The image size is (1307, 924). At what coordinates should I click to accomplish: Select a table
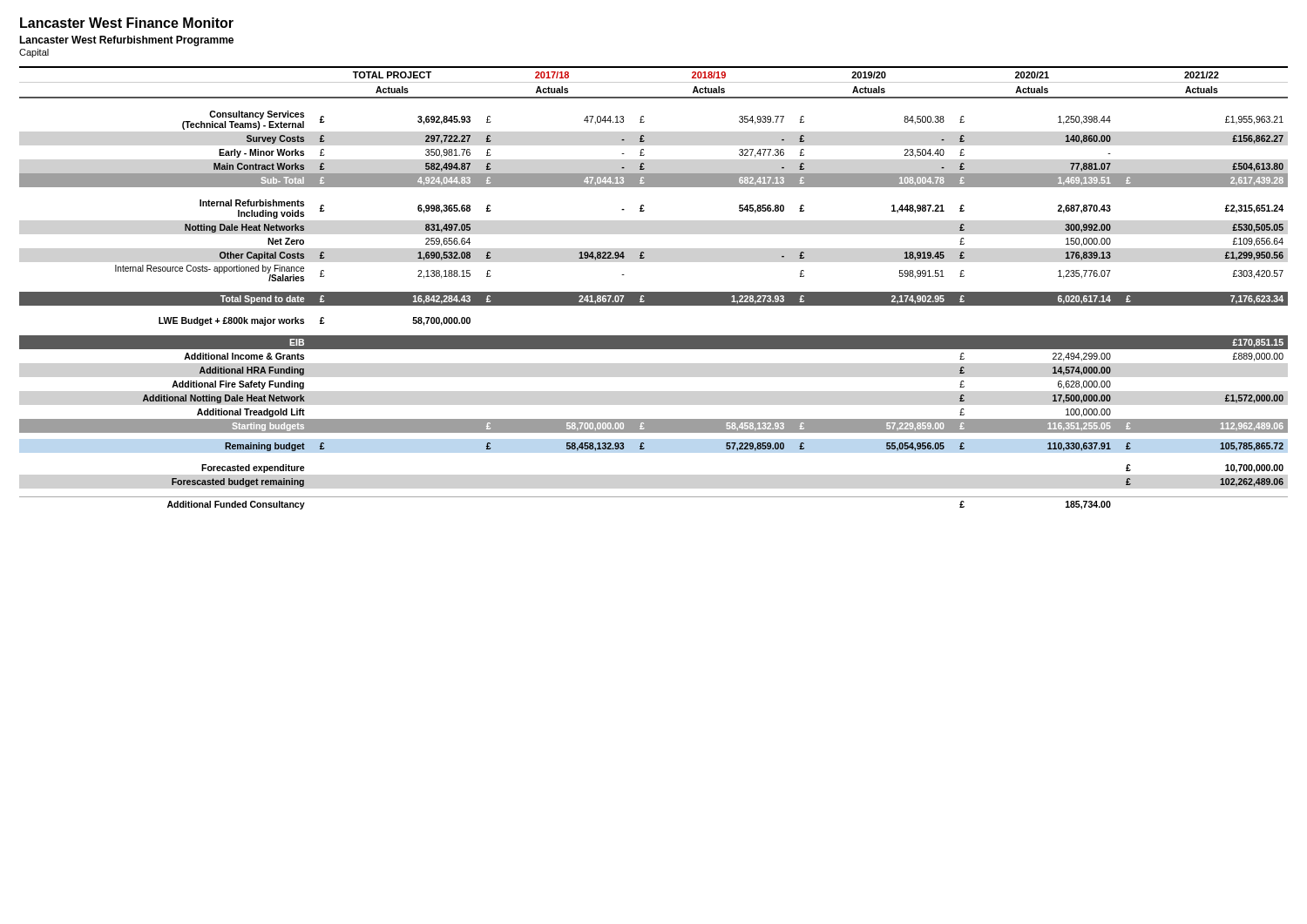coord(654,289)
